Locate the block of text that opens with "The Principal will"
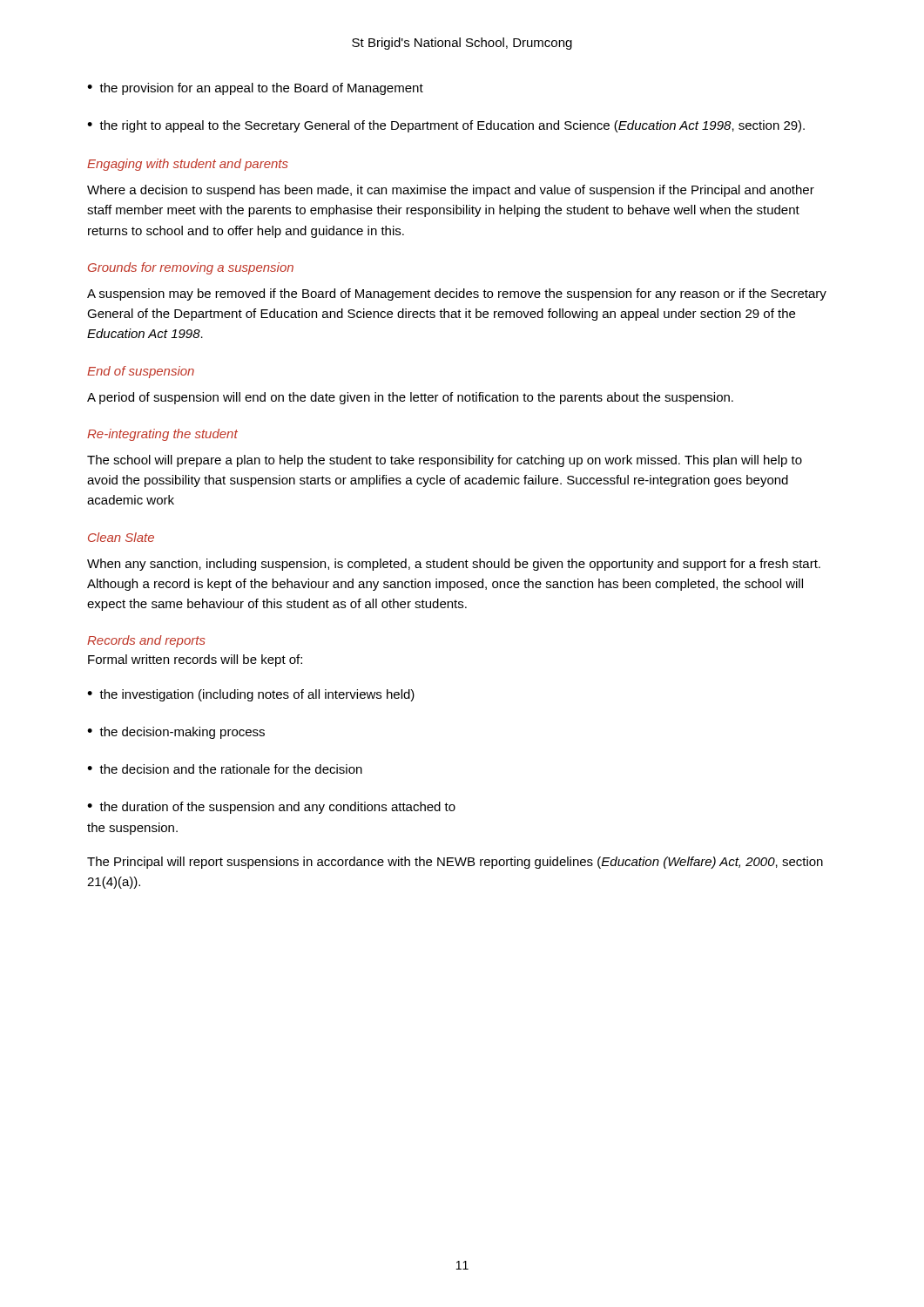Screen dimensions: 1307x924 pos(455,871)
